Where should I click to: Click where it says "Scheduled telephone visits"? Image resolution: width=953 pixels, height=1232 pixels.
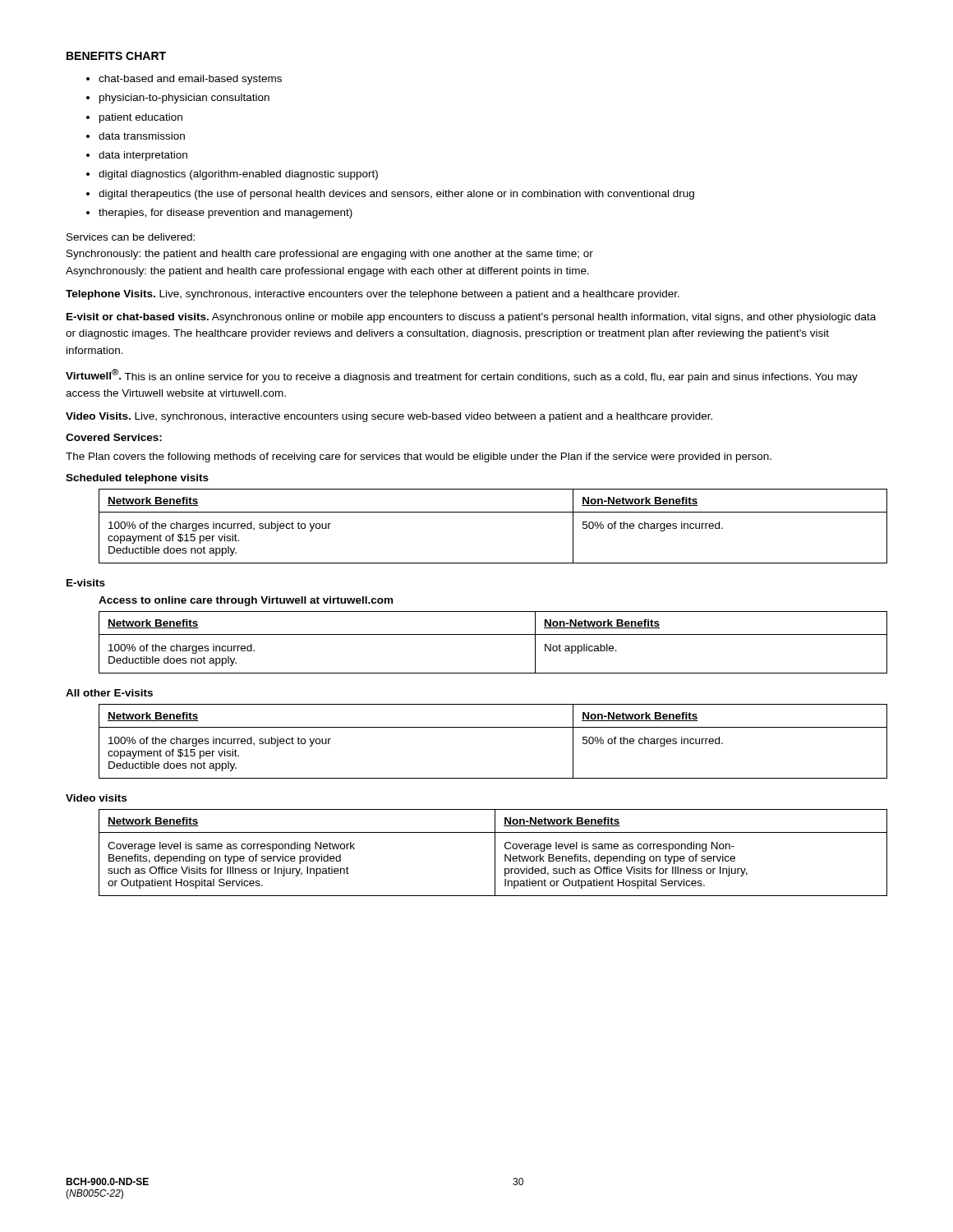[x=137, y=478]
